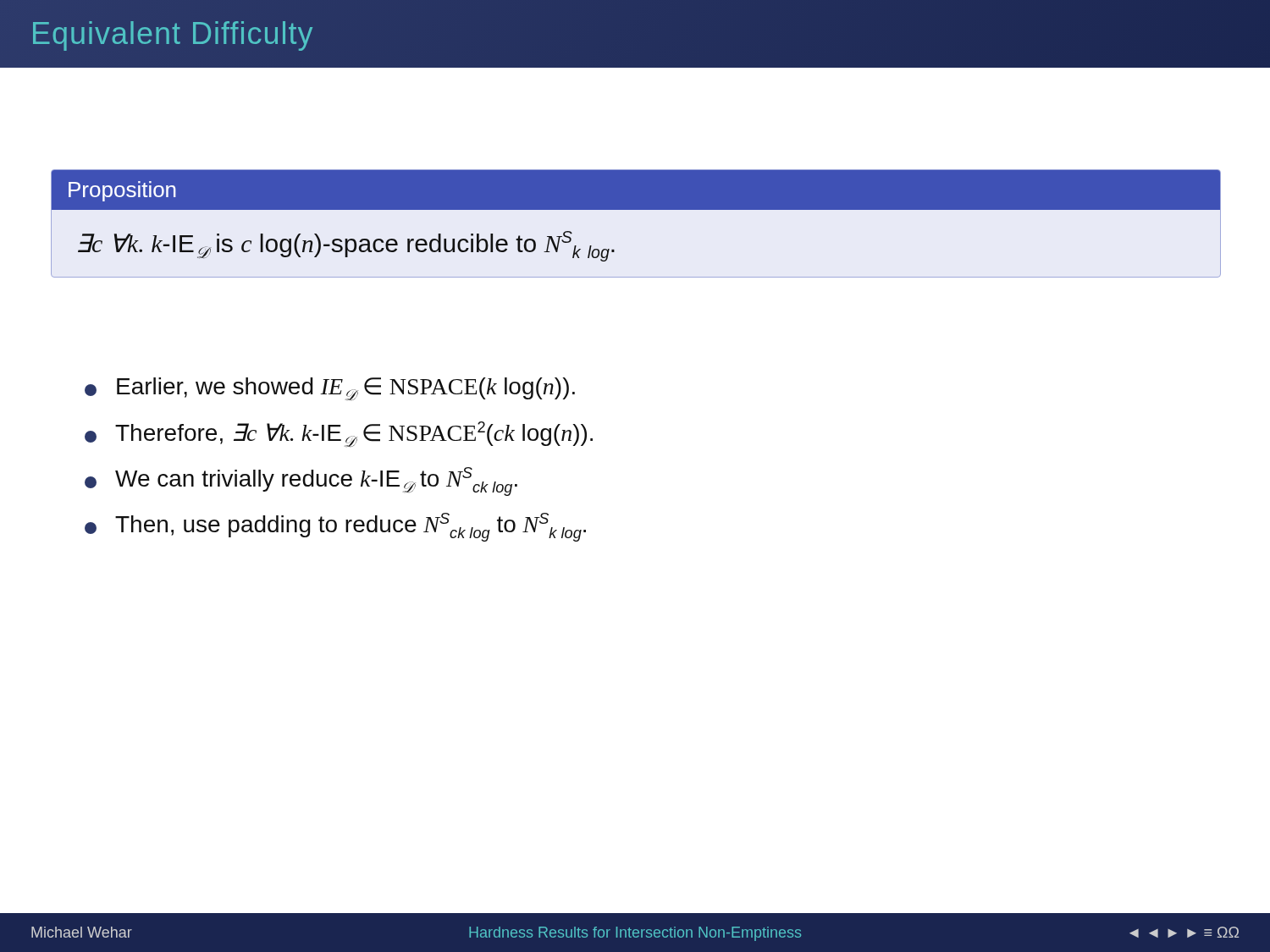Find "Equivalent Difficulty" on this page

(x=172, y=34)
